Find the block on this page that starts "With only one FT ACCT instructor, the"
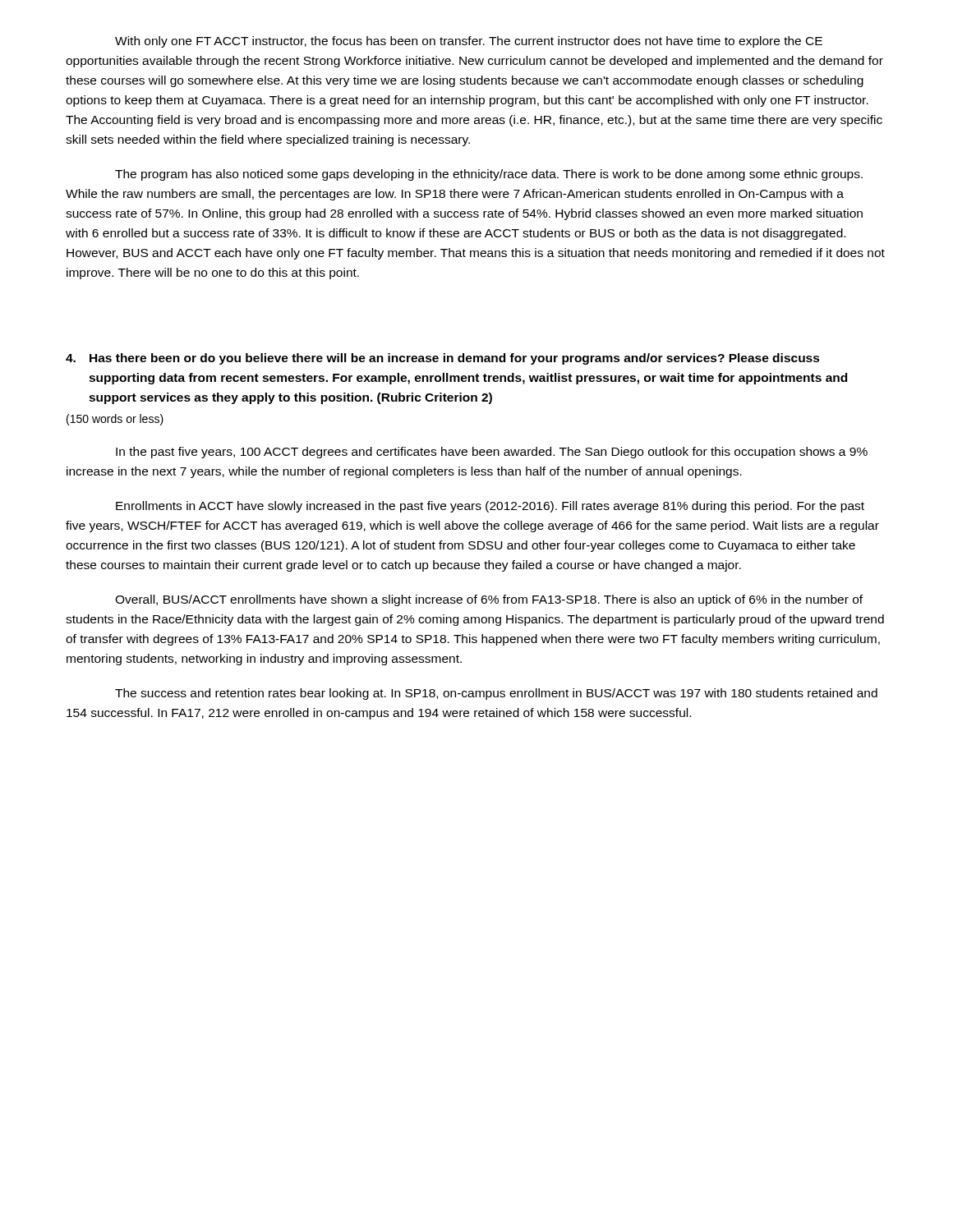 click(x=476, y=90)
